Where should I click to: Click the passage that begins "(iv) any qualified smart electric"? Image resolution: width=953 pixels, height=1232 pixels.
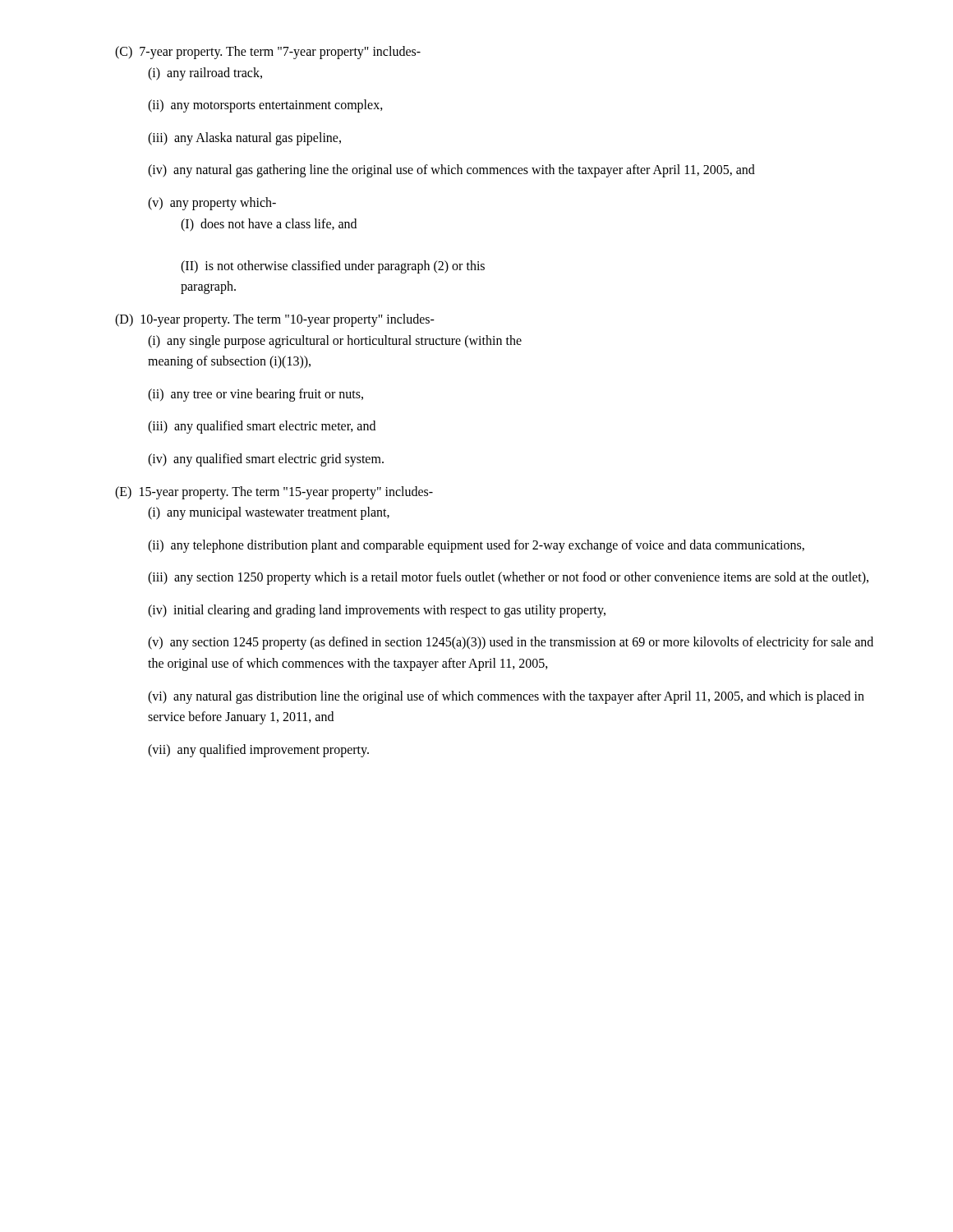click(266, 459)
